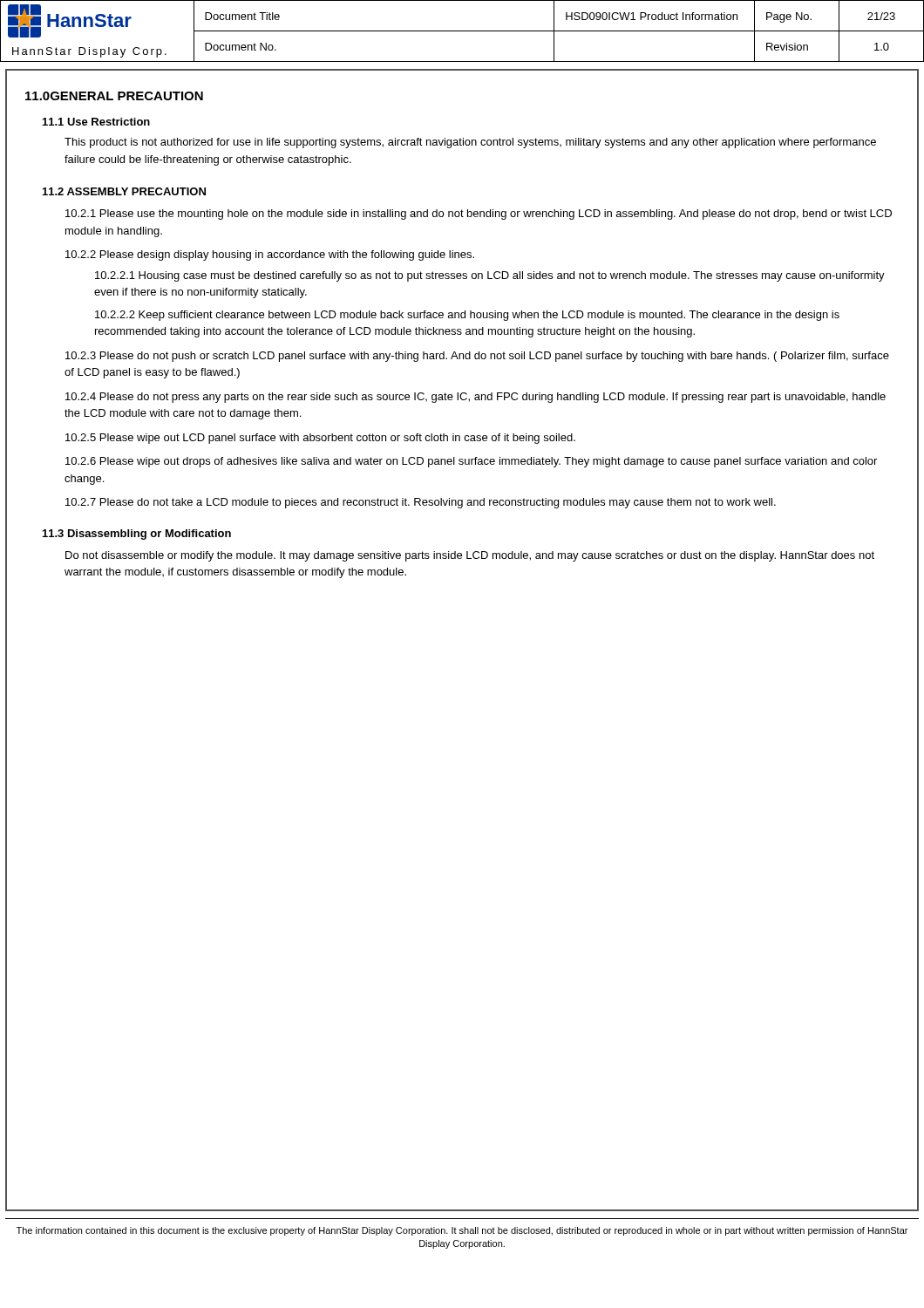Locate the text block starting "10.2.2.1 Housing case must"
The width and height of the screenshot is (924, 1308).
tap(489, 283)
